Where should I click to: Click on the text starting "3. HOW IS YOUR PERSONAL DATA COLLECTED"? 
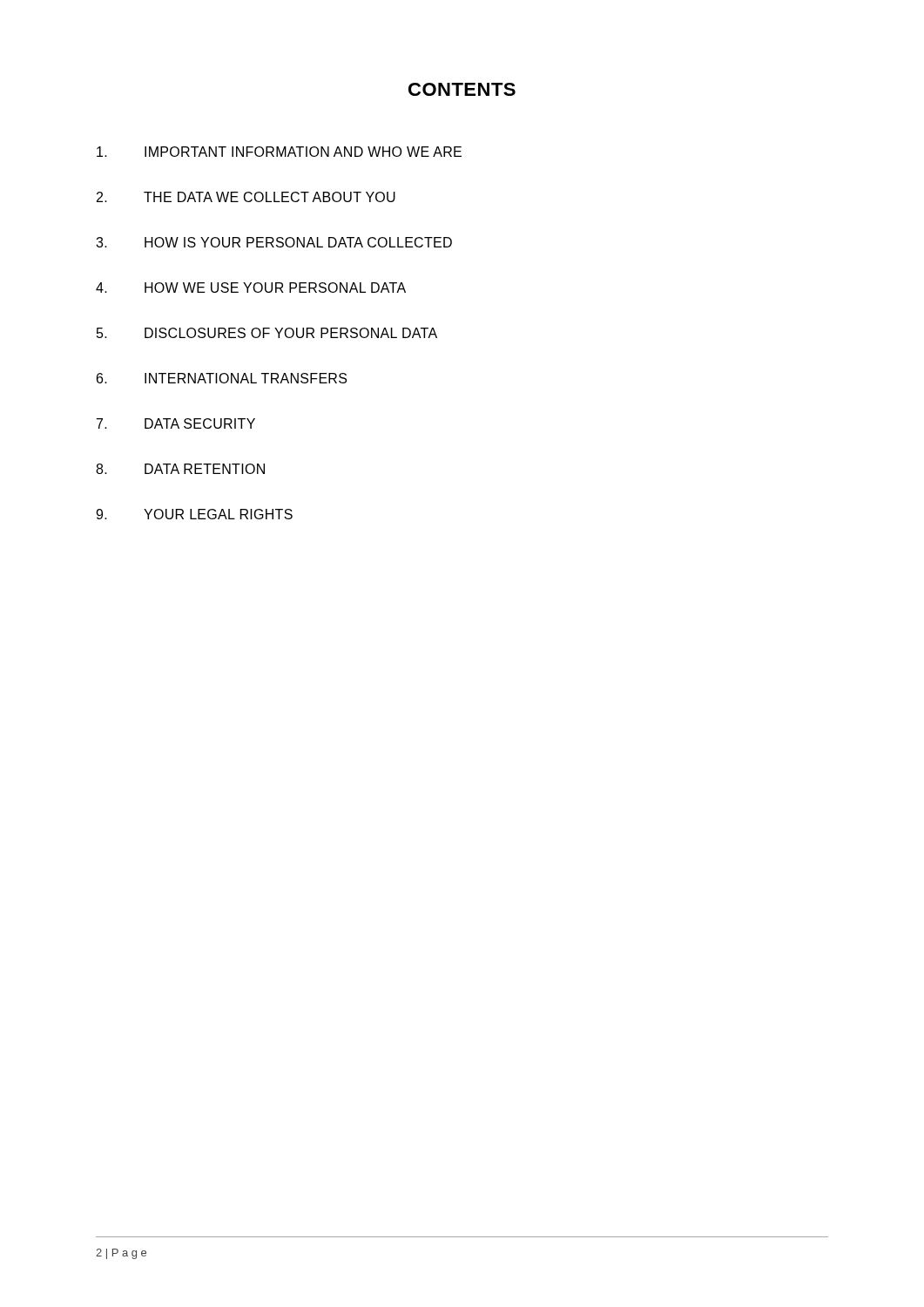(274, 243)
